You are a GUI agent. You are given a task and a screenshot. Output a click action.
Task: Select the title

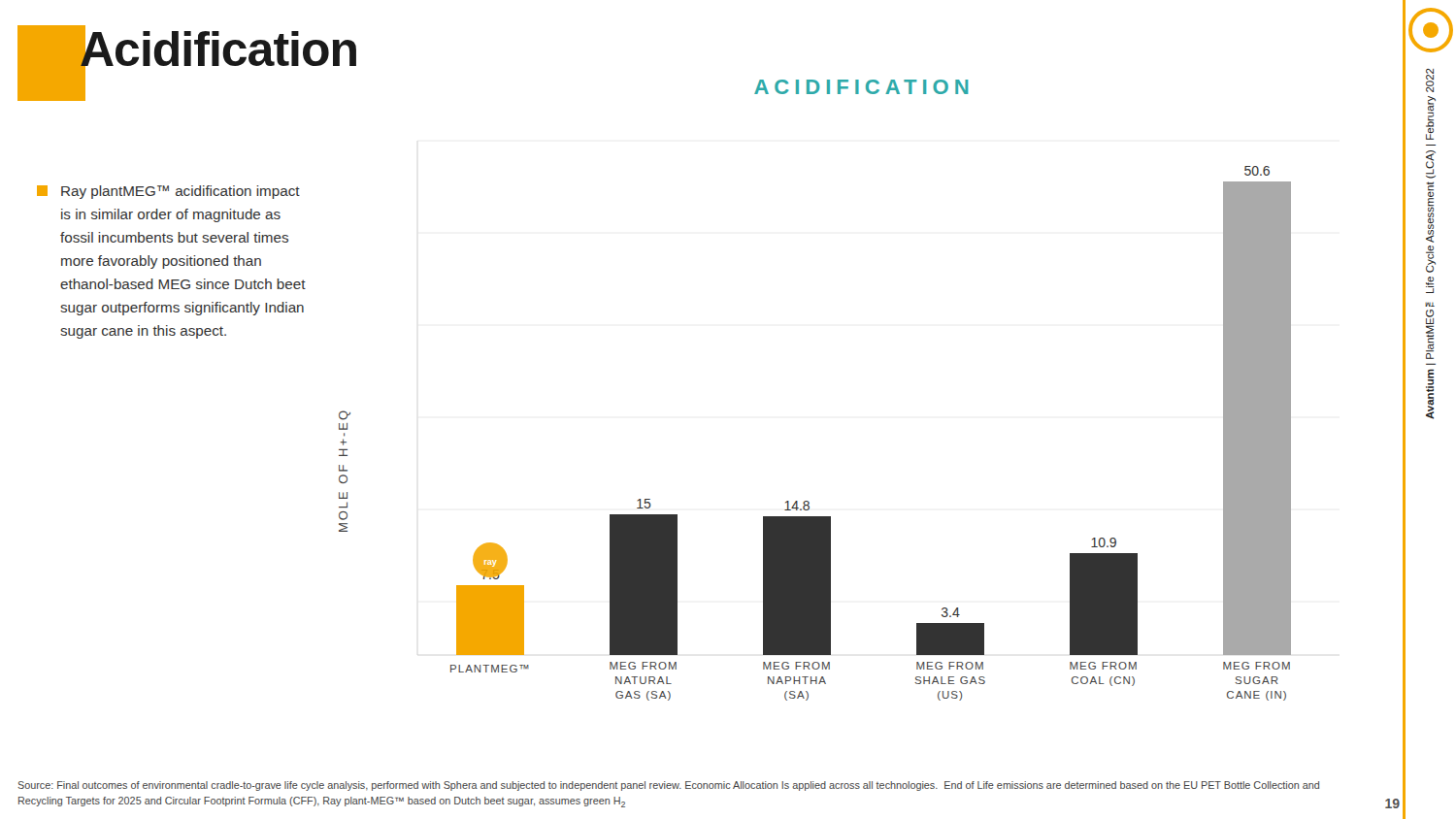click(188, 62)
